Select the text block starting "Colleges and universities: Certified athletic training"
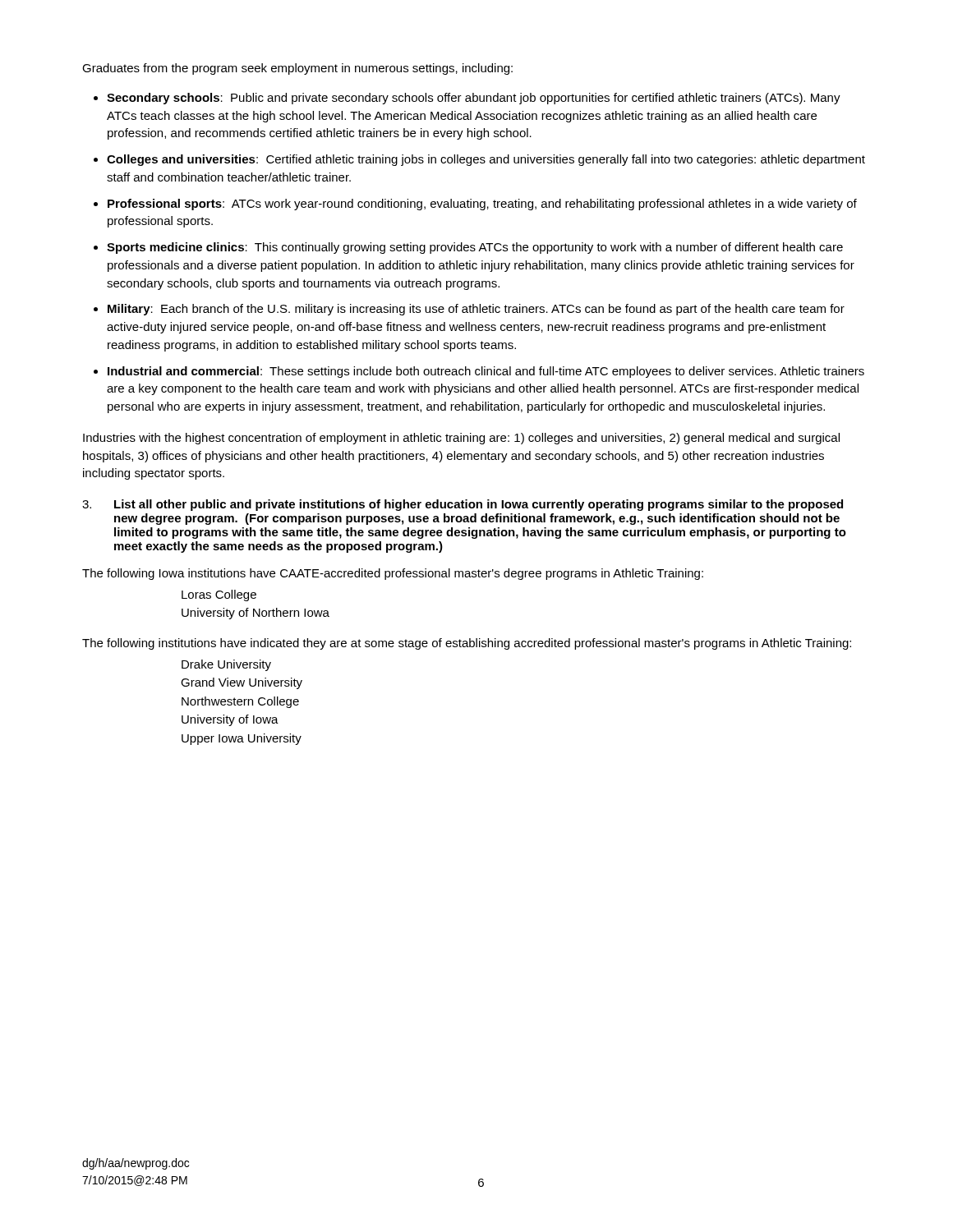953x1232 pixels. [x=486, y=168]
